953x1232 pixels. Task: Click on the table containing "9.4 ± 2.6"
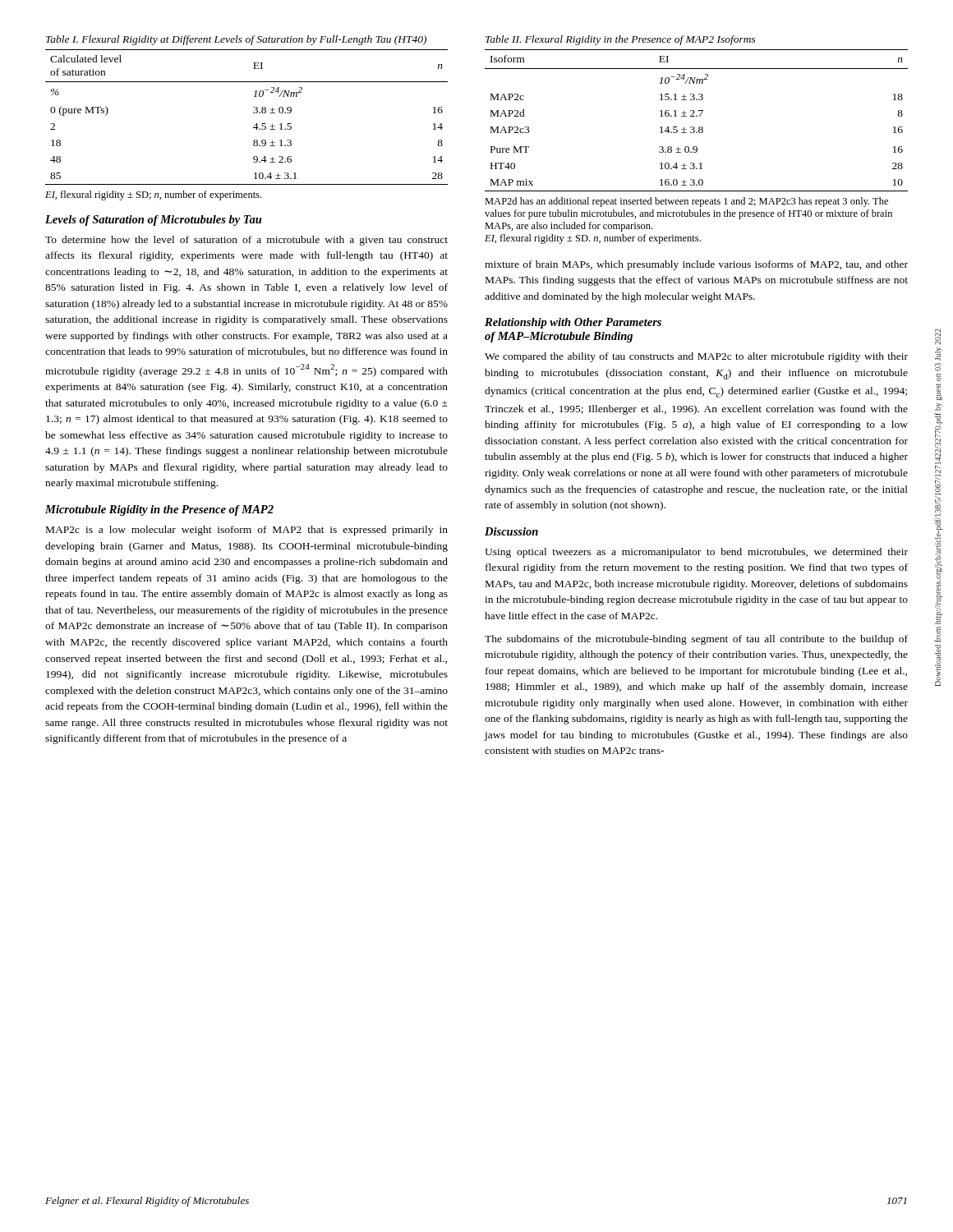click(x=246, y=117)
